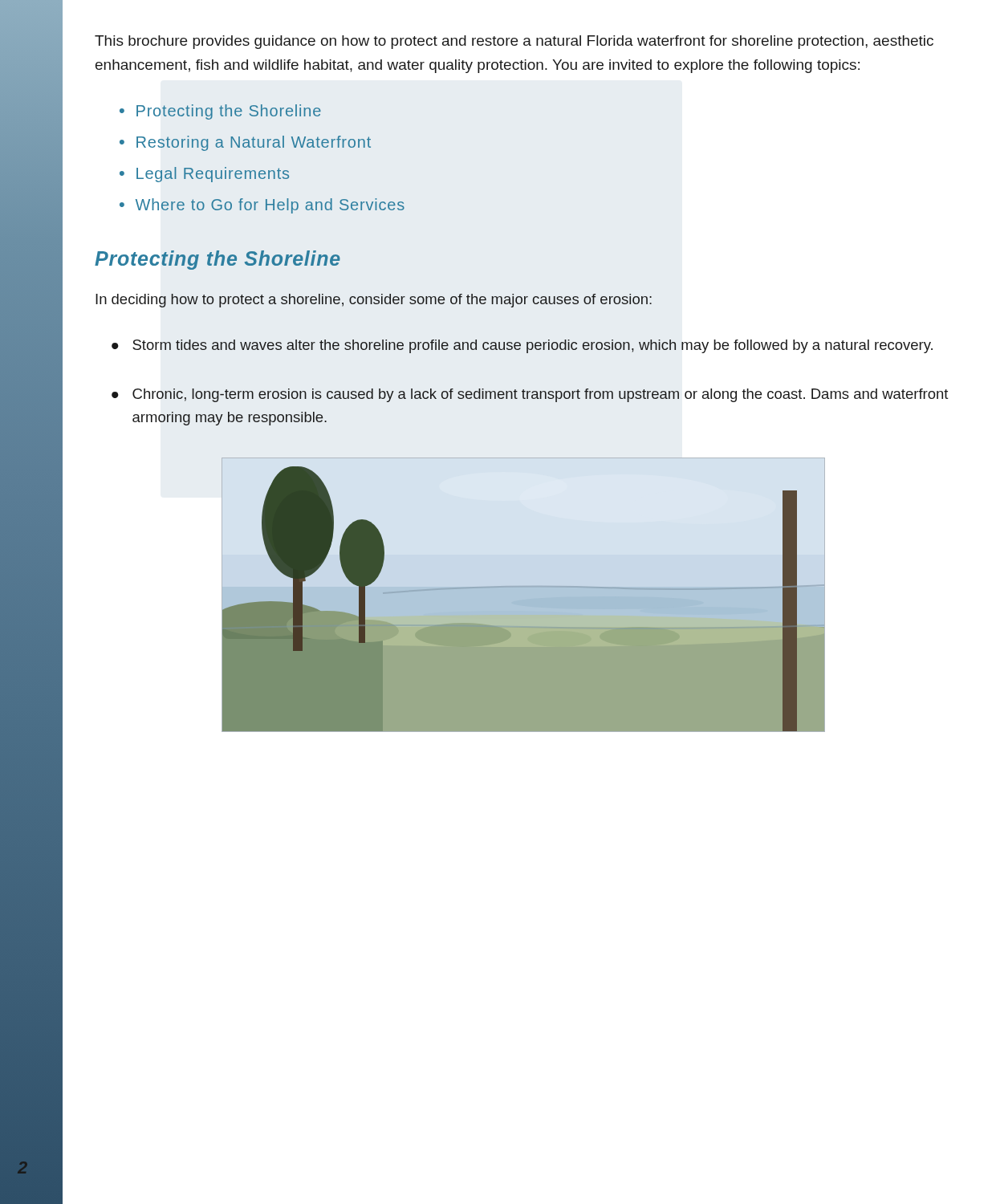The image size is (992, 1204).
Task: Locate the list item that reads "• Where to Go for"
Action: (262, 205)
